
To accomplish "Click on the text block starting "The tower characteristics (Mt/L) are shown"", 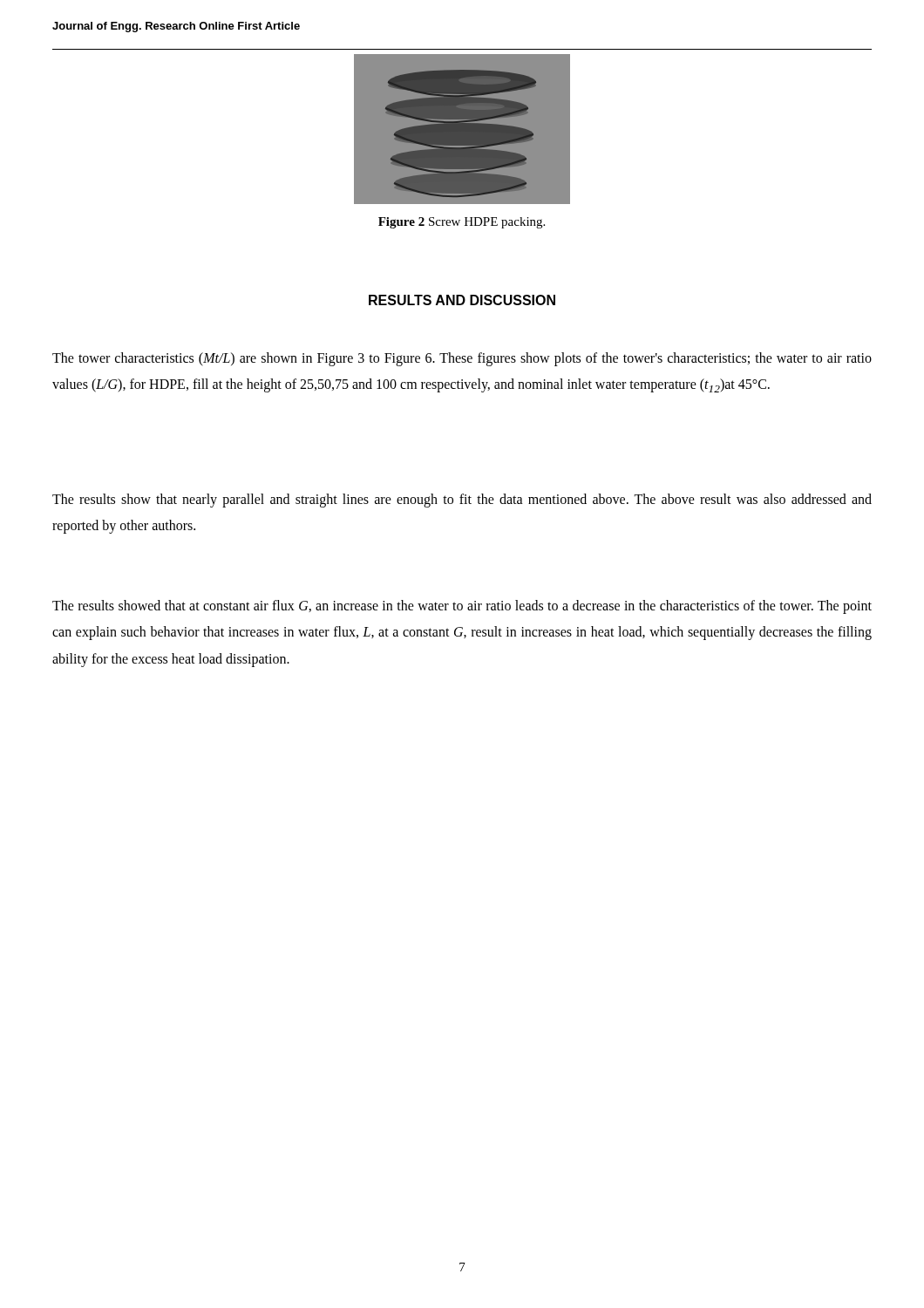I will [462, 373].
